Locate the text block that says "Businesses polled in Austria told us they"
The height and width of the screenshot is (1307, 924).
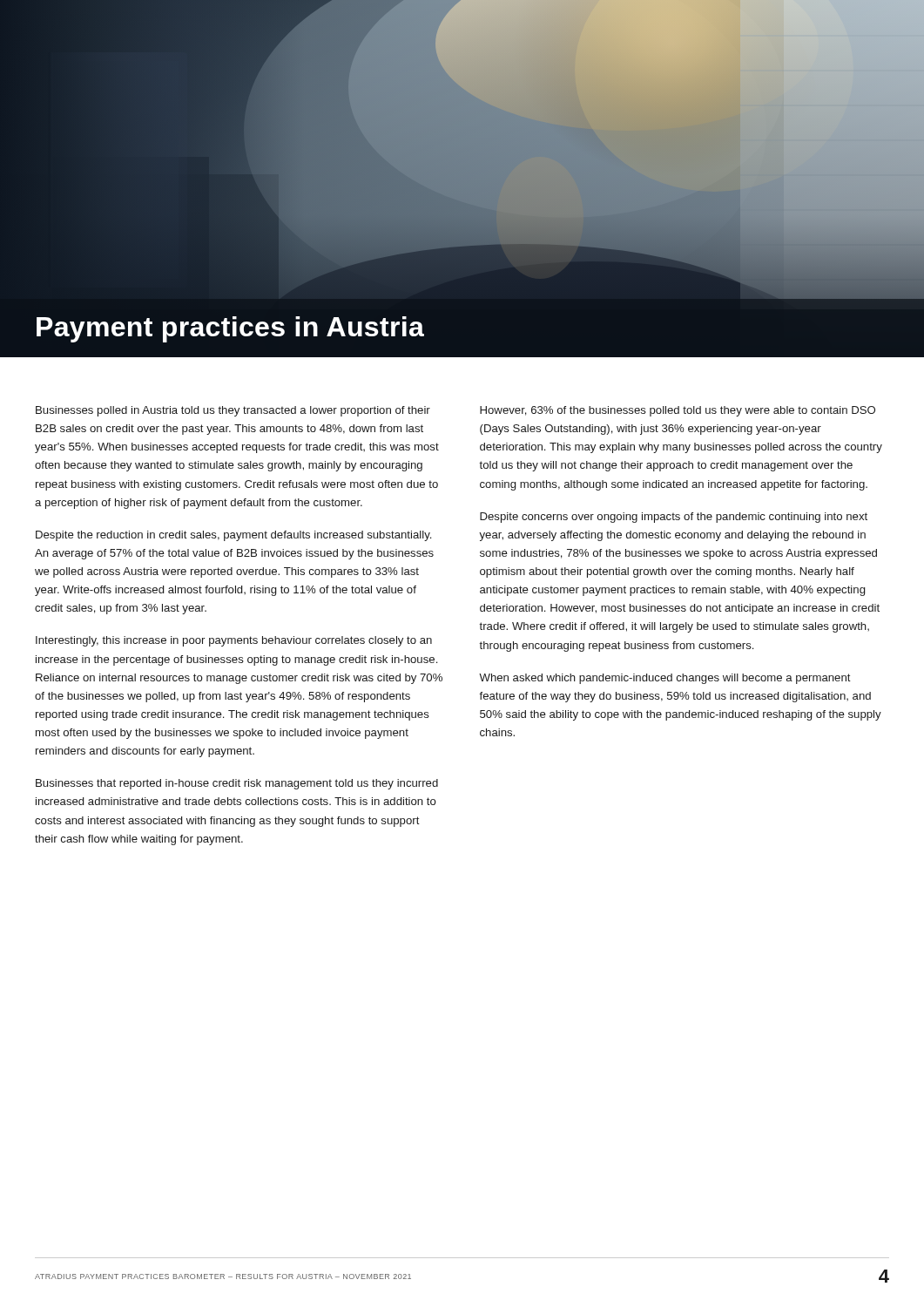click(240, 456)
